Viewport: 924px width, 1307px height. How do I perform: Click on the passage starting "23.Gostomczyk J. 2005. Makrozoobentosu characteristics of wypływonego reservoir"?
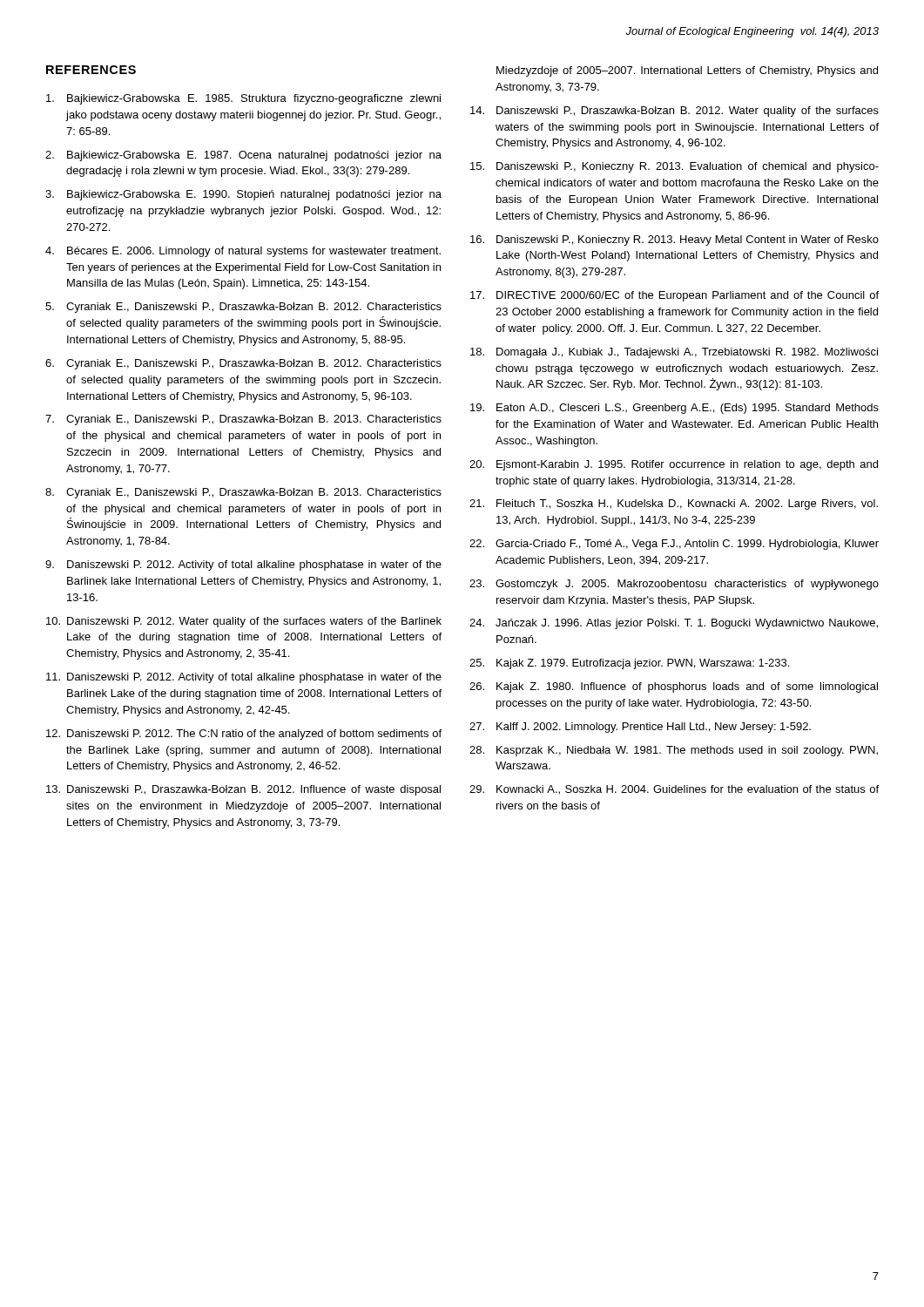point(674,592)
